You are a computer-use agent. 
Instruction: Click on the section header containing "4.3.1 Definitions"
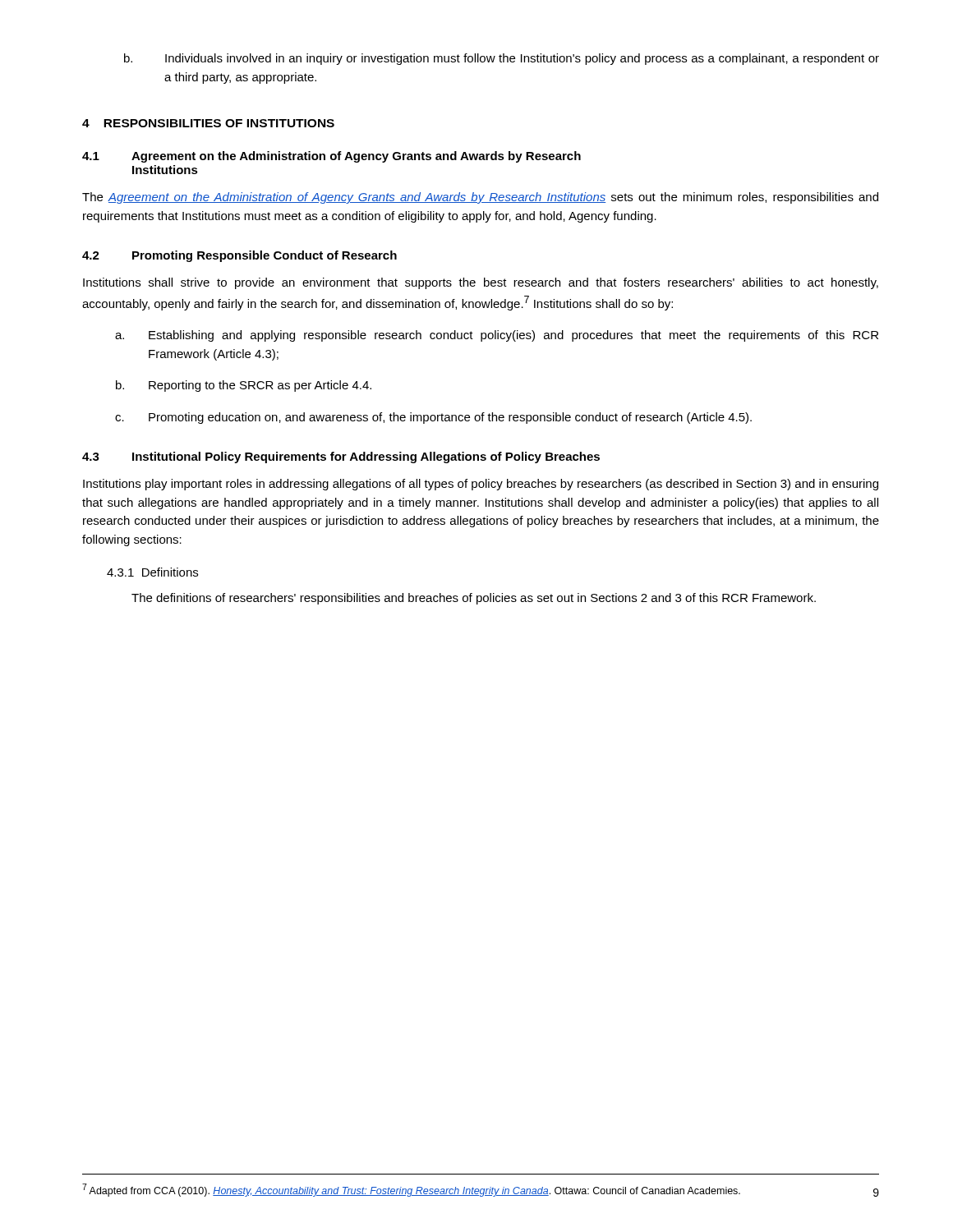(x=153, y=572)
